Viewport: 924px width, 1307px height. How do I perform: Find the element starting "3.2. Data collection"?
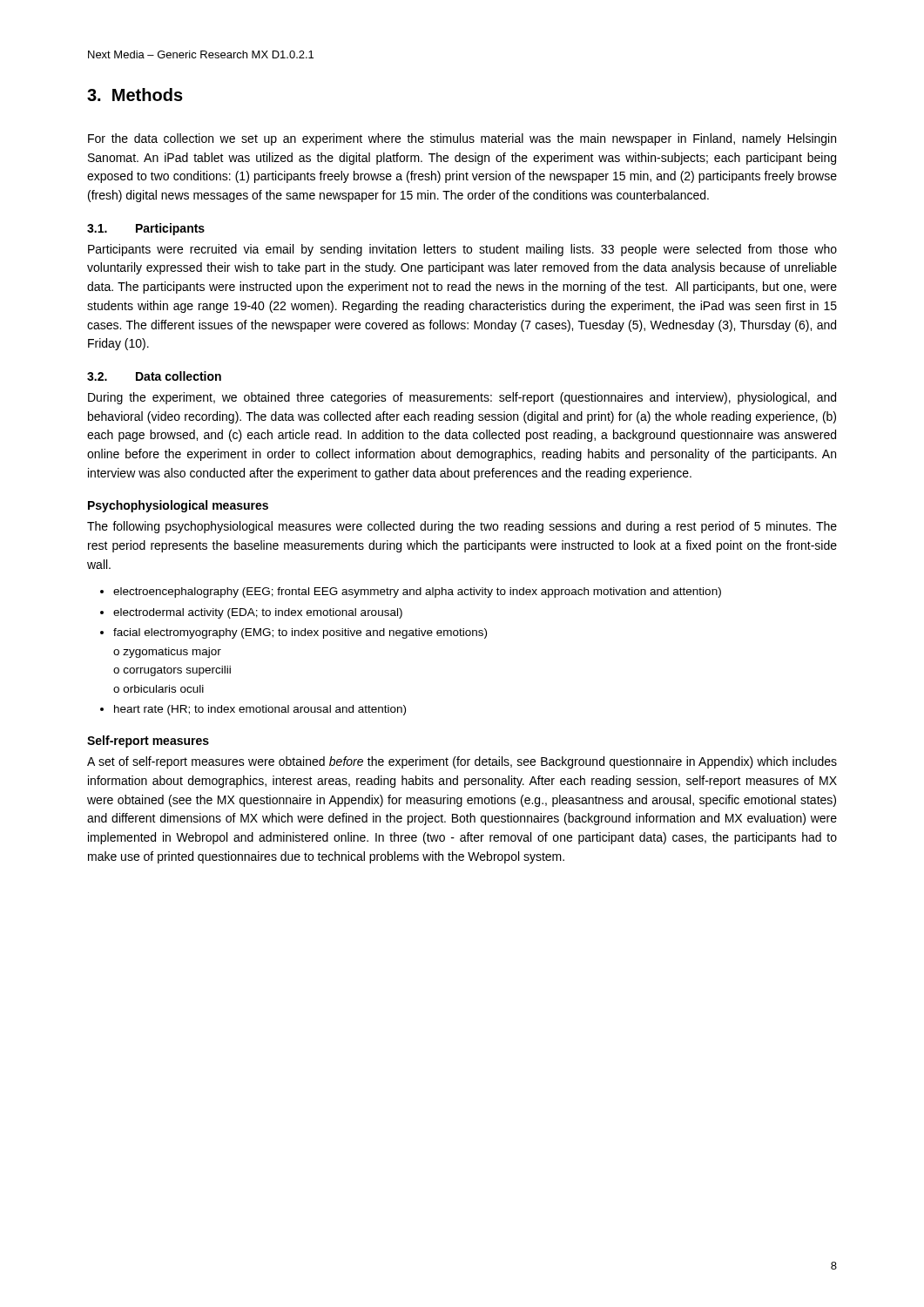(154, 376)
